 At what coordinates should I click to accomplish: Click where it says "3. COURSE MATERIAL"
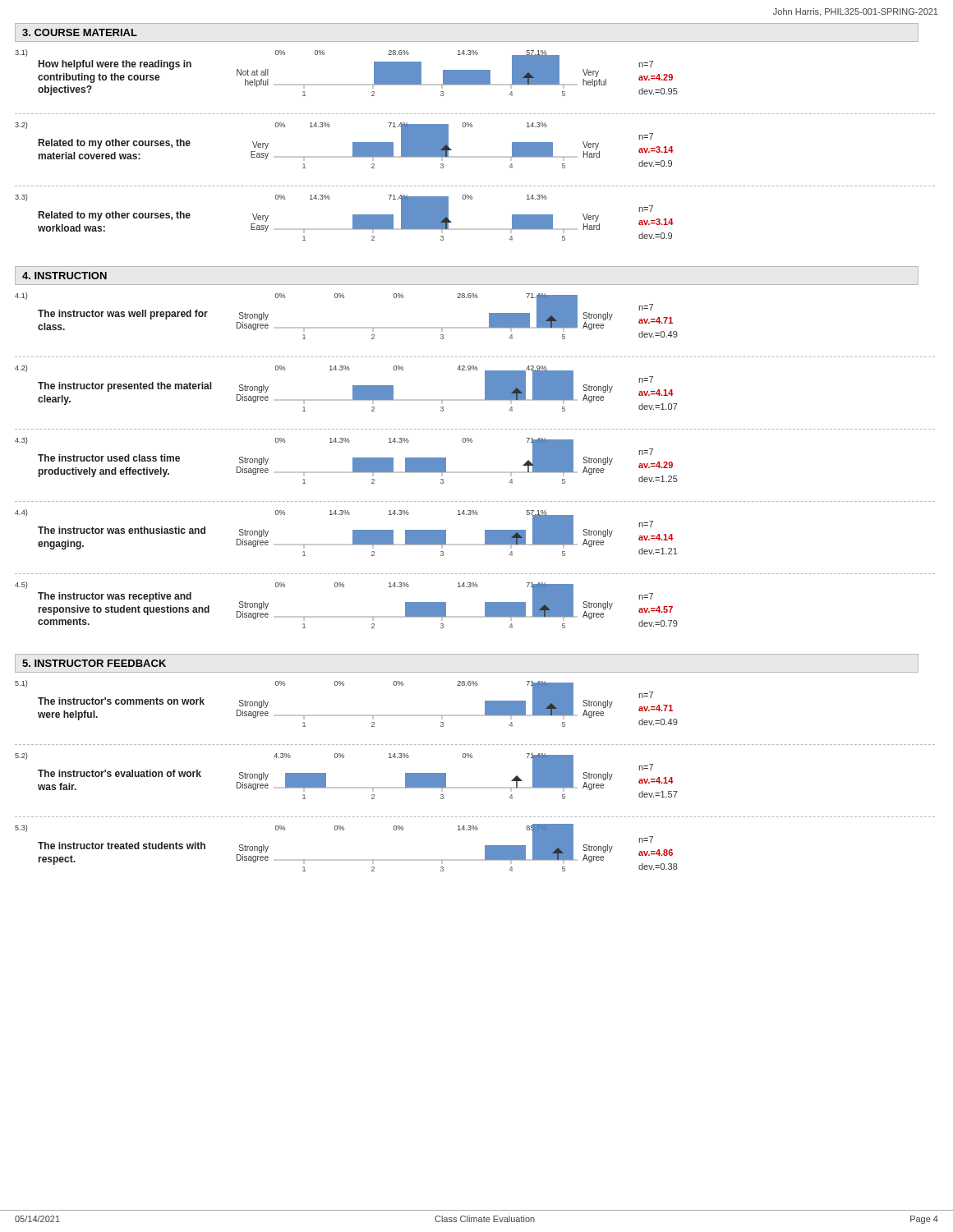tap(80, 32)
